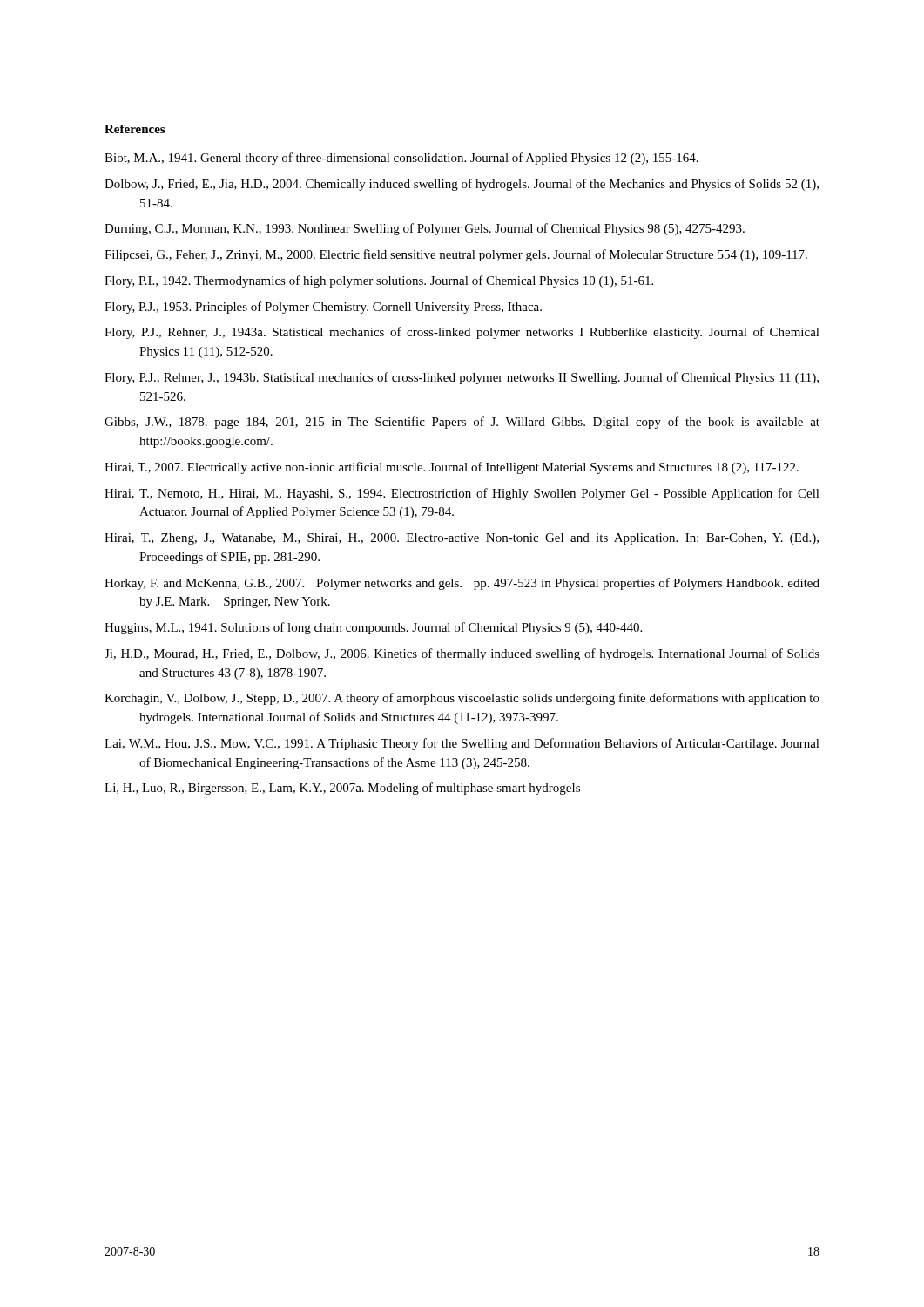Select the list item that reads "Flory, P.J., 1953."
924x1307 pixels.
pos(324,306)
